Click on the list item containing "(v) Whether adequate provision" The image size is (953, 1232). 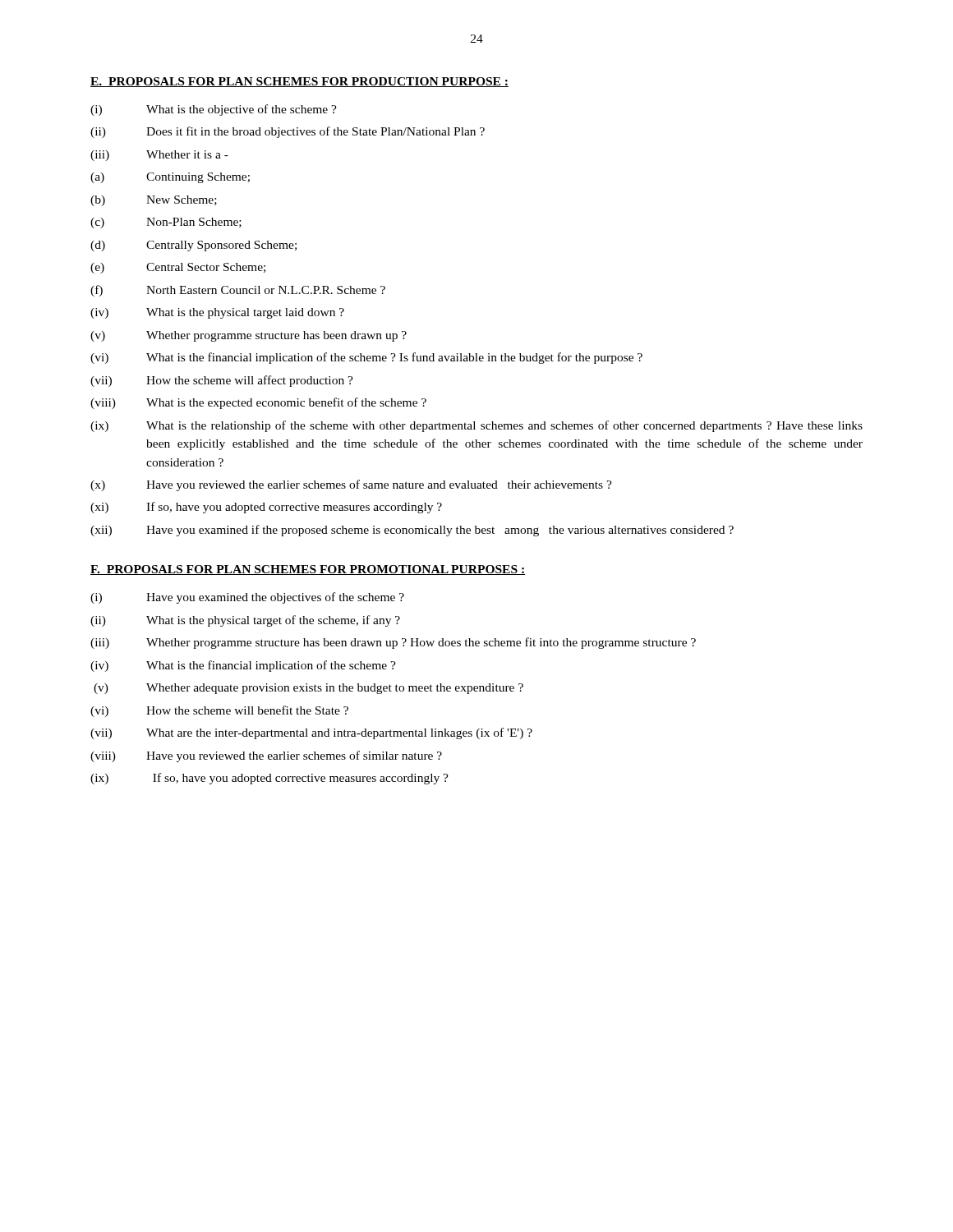[476, 688]
